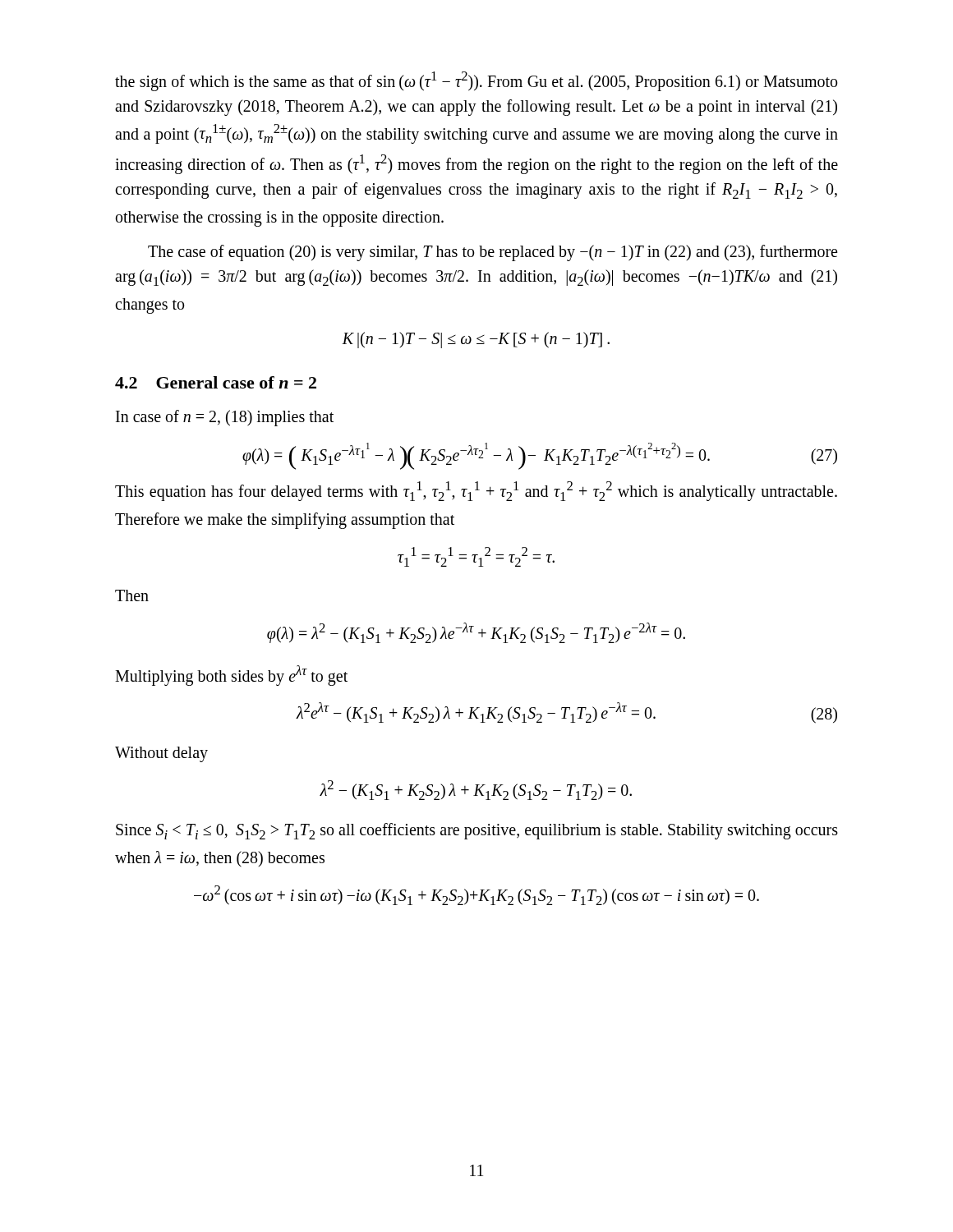
Task: Locate the section header that reads "4.2 General case of n = 2"
Action: 216,382
